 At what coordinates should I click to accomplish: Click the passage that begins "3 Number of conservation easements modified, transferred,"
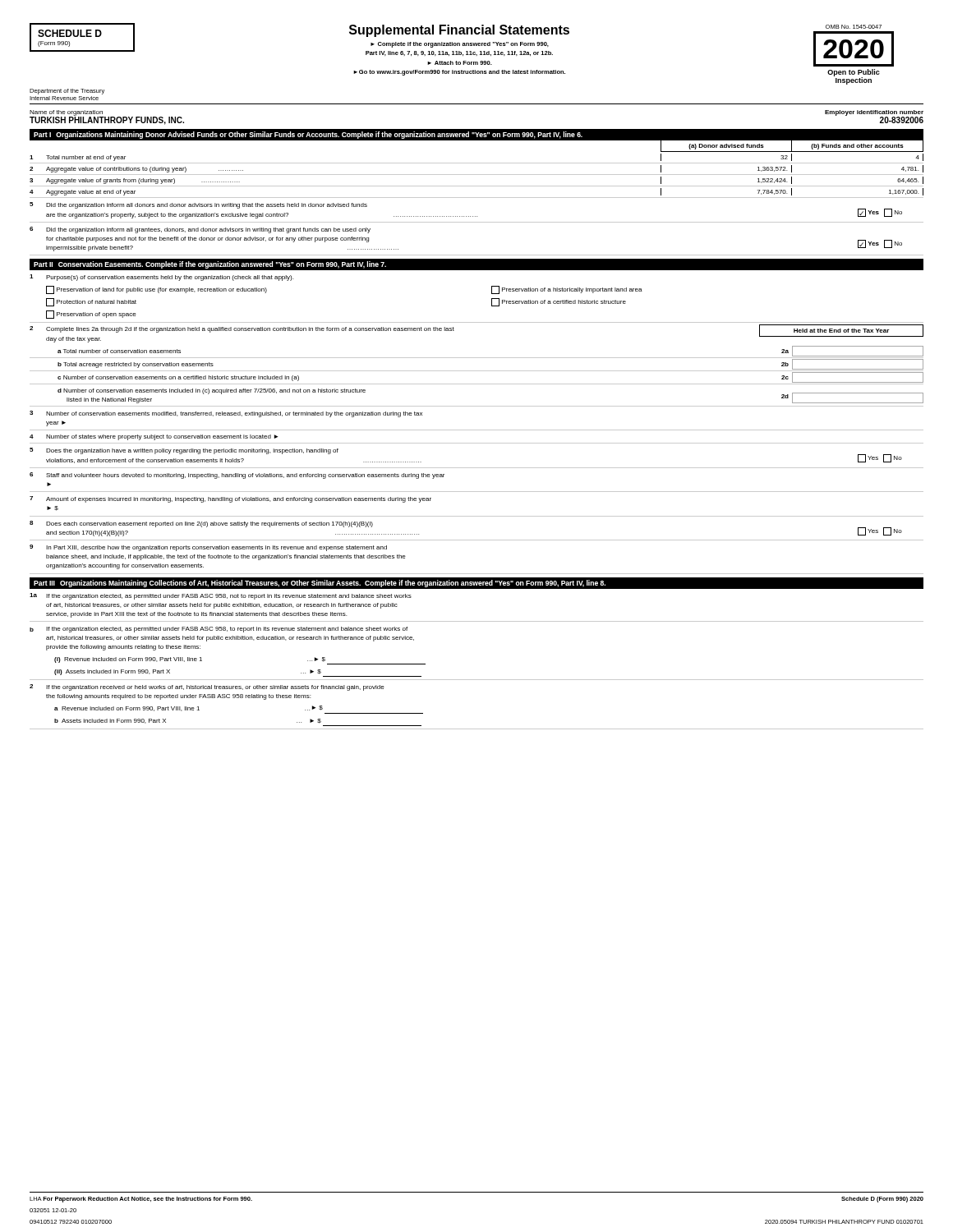(x=476, y=418)
